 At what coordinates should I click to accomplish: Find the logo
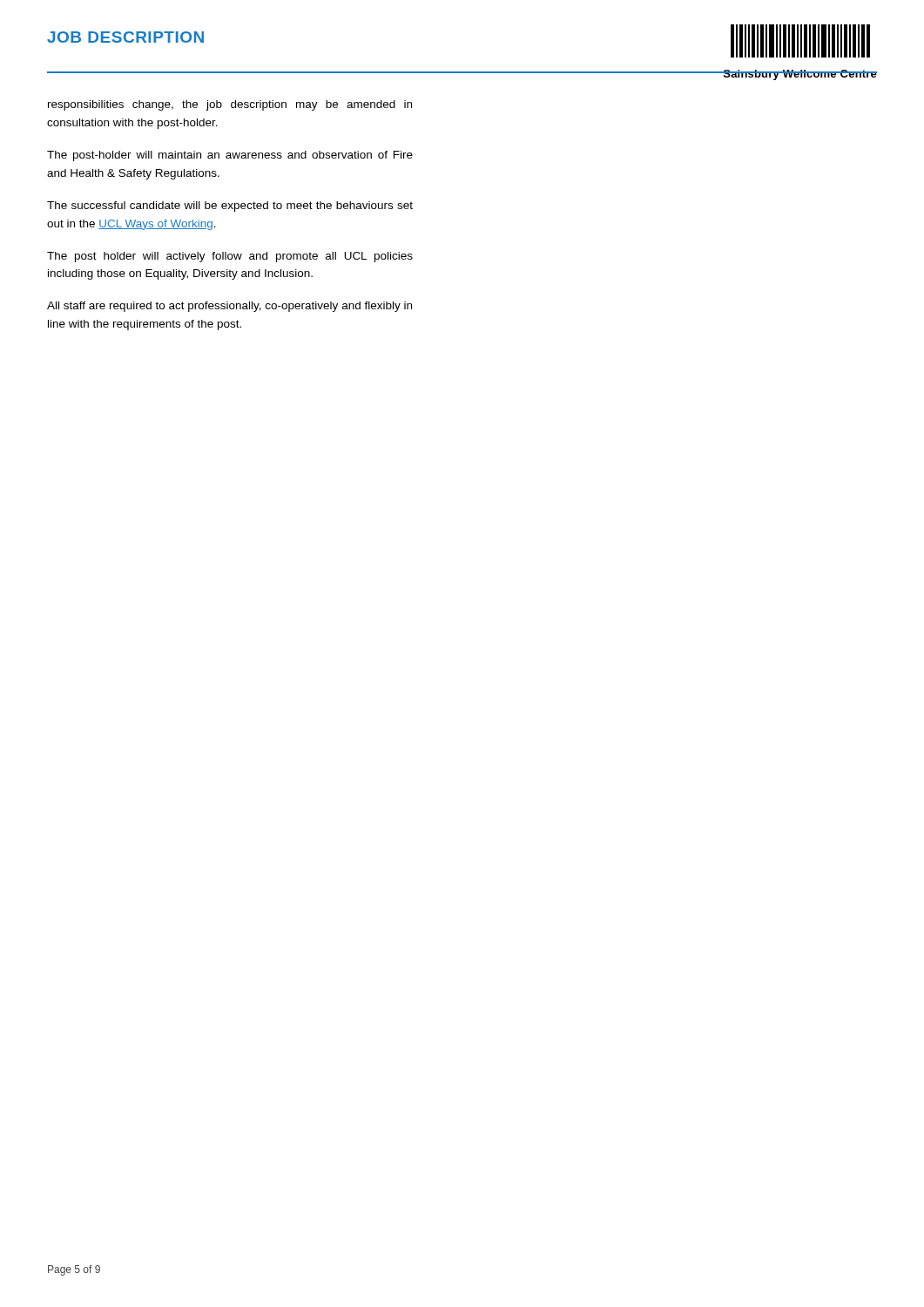click(800, 52)
